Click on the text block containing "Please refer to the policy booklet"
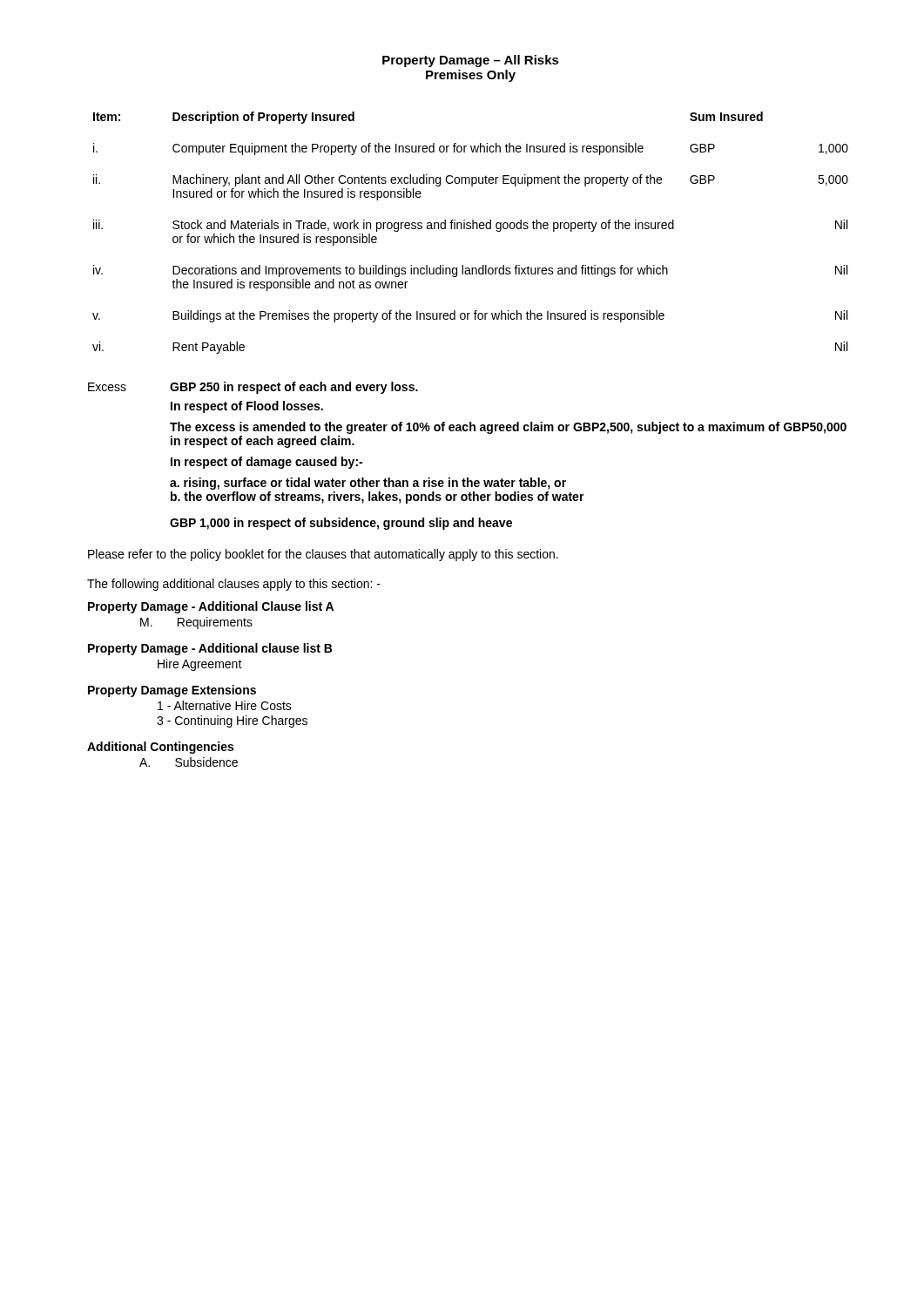924x1307 pixels. click(323, 554)
